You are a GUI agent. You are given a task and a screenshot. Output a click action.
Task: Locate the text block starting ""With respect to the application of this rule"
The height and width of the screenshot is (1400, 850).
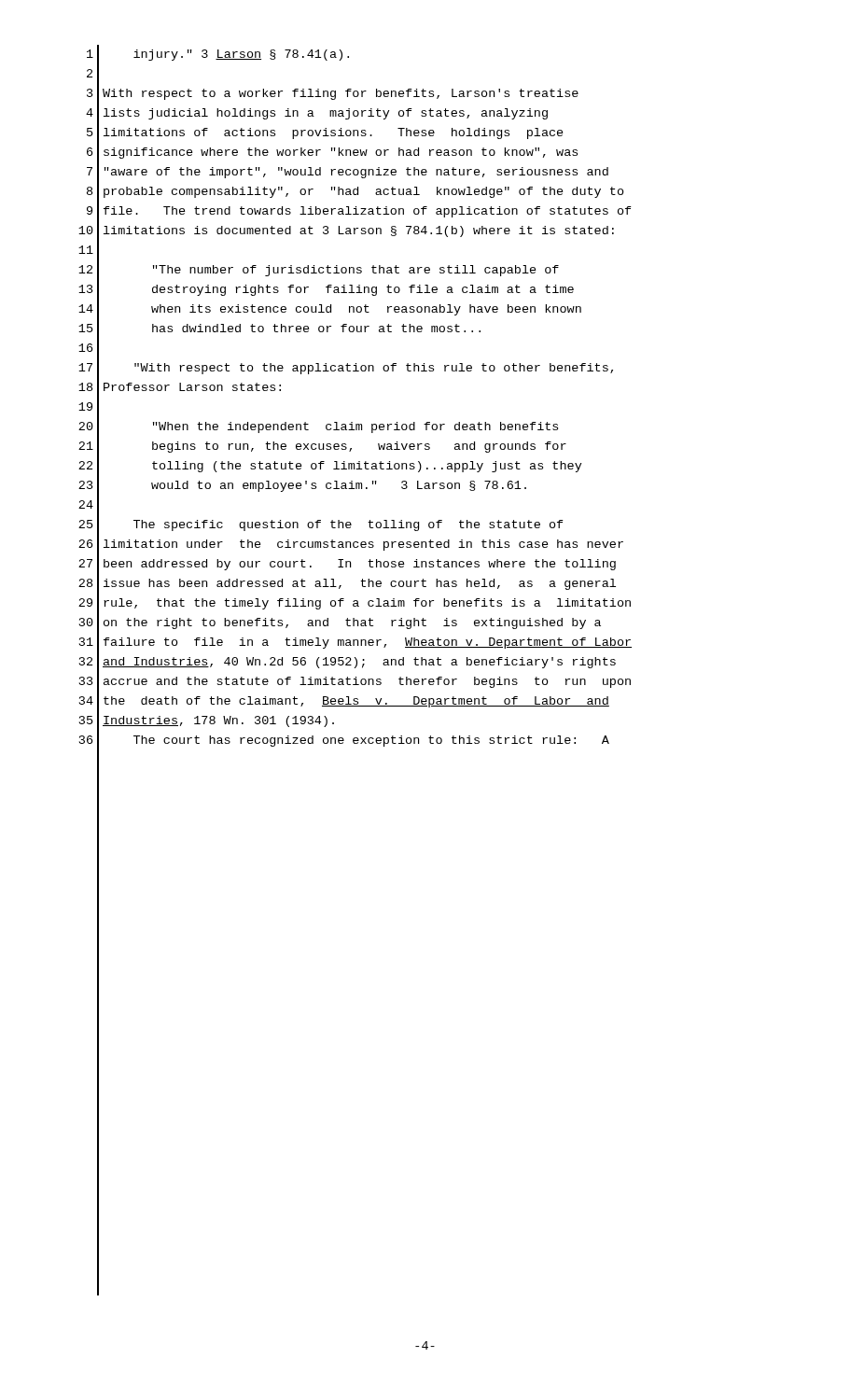coord(452,378)
